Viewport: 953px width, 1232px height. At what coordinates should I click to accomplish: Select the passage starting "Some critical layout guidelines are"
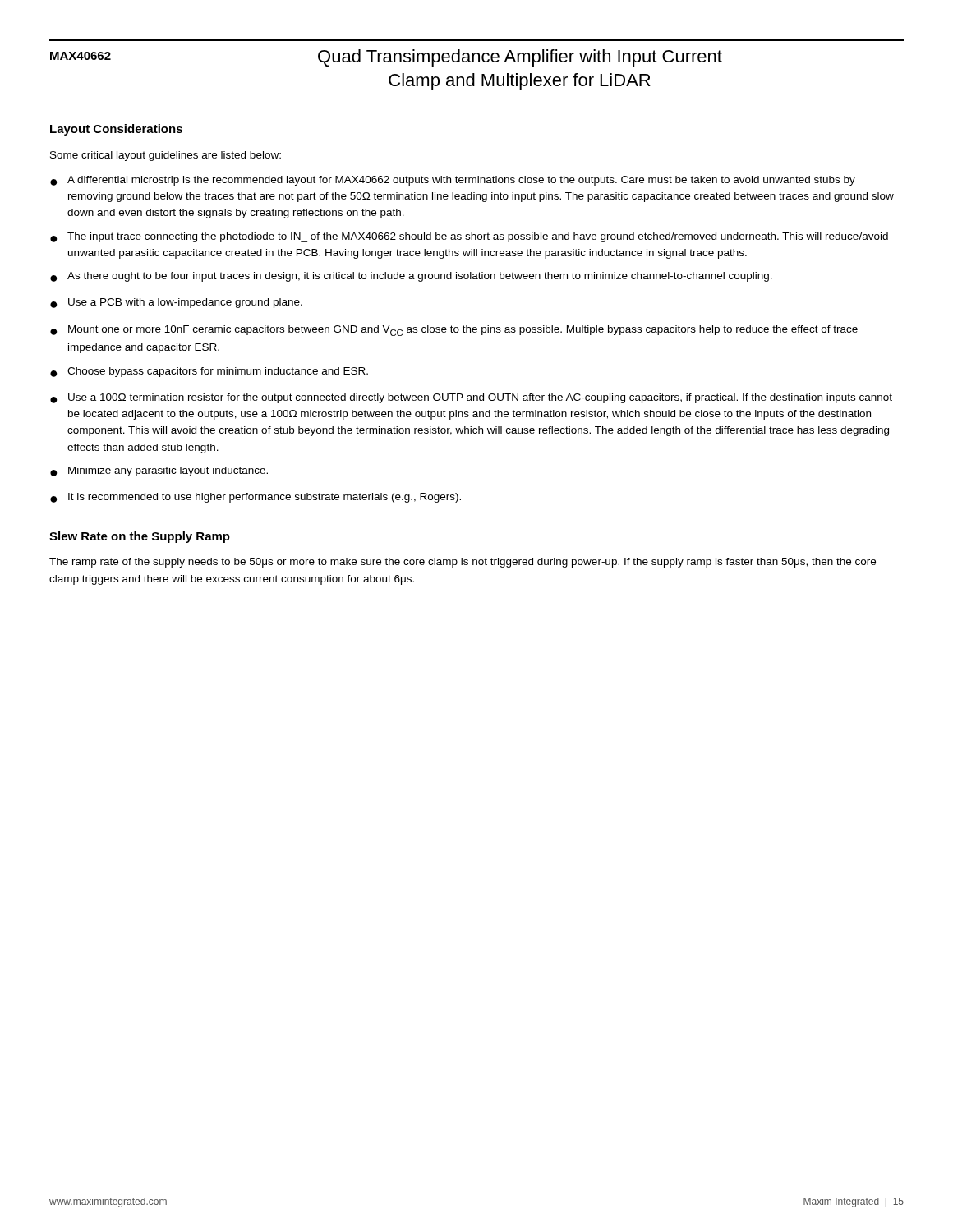tap(166, 156)
